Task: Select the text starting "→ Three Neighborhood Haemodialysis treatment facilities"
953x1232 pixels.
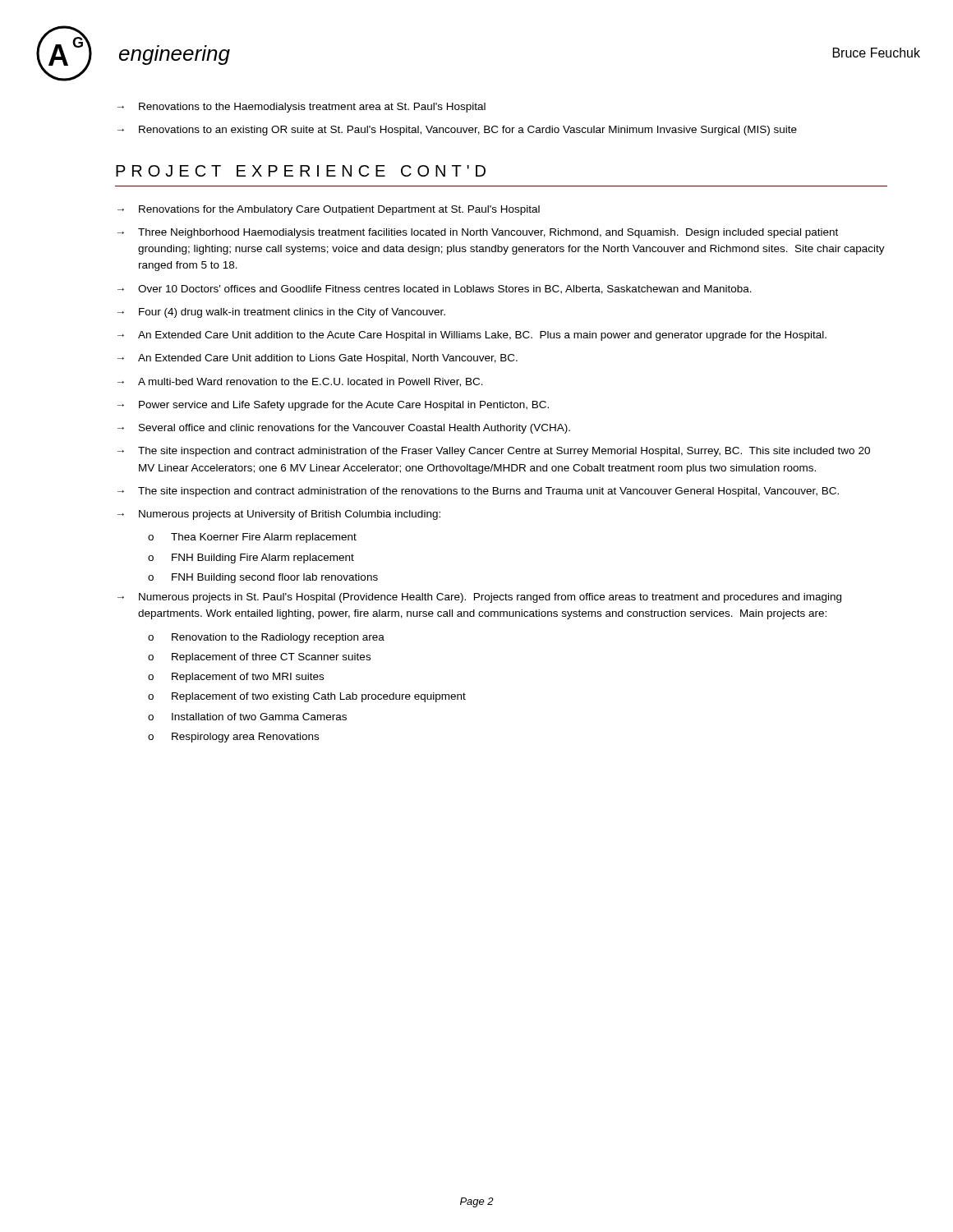Action: coord(501,249)
